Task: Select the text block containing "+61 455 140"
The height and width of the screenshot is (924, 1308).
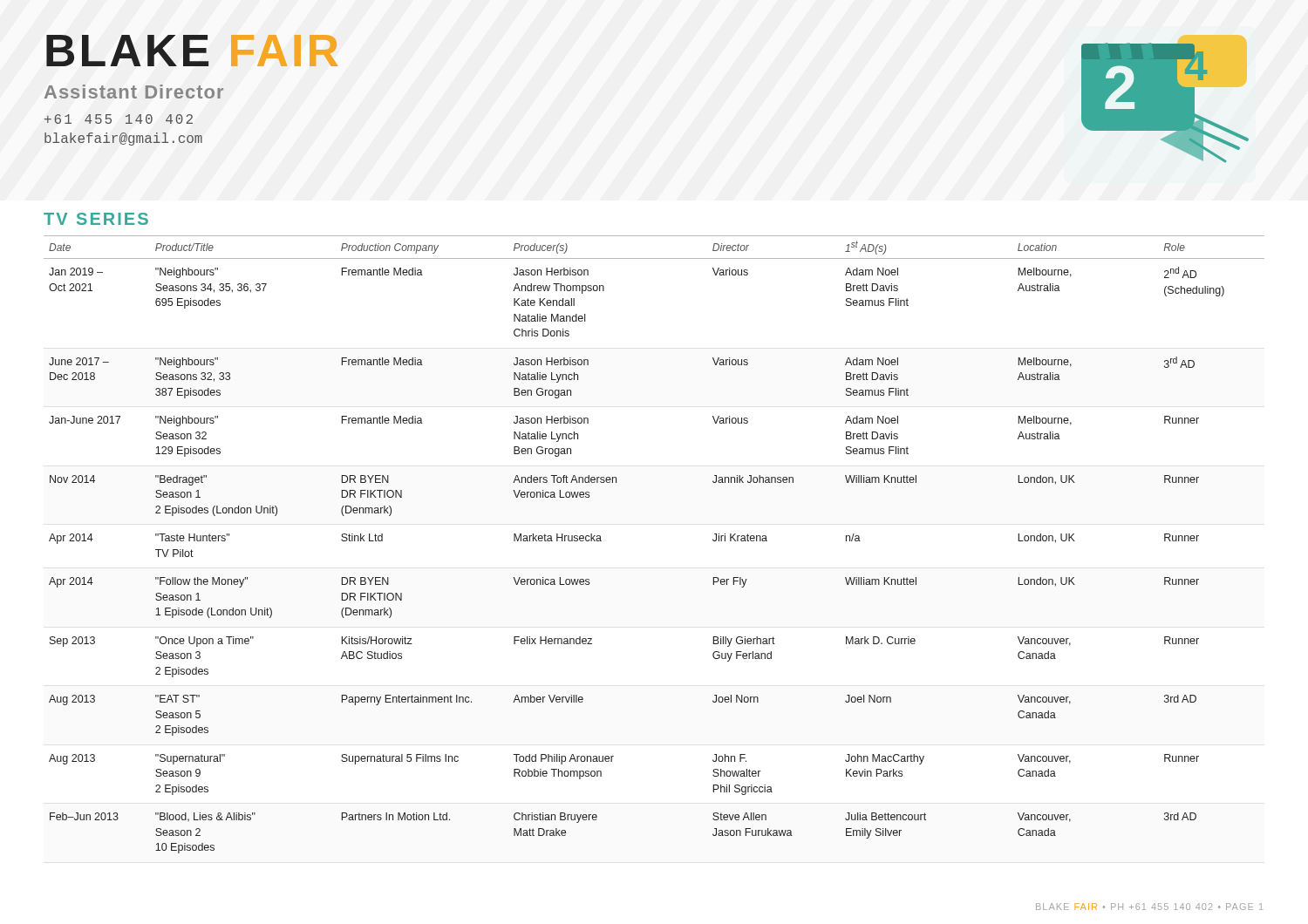Action: tap(119, 120)
